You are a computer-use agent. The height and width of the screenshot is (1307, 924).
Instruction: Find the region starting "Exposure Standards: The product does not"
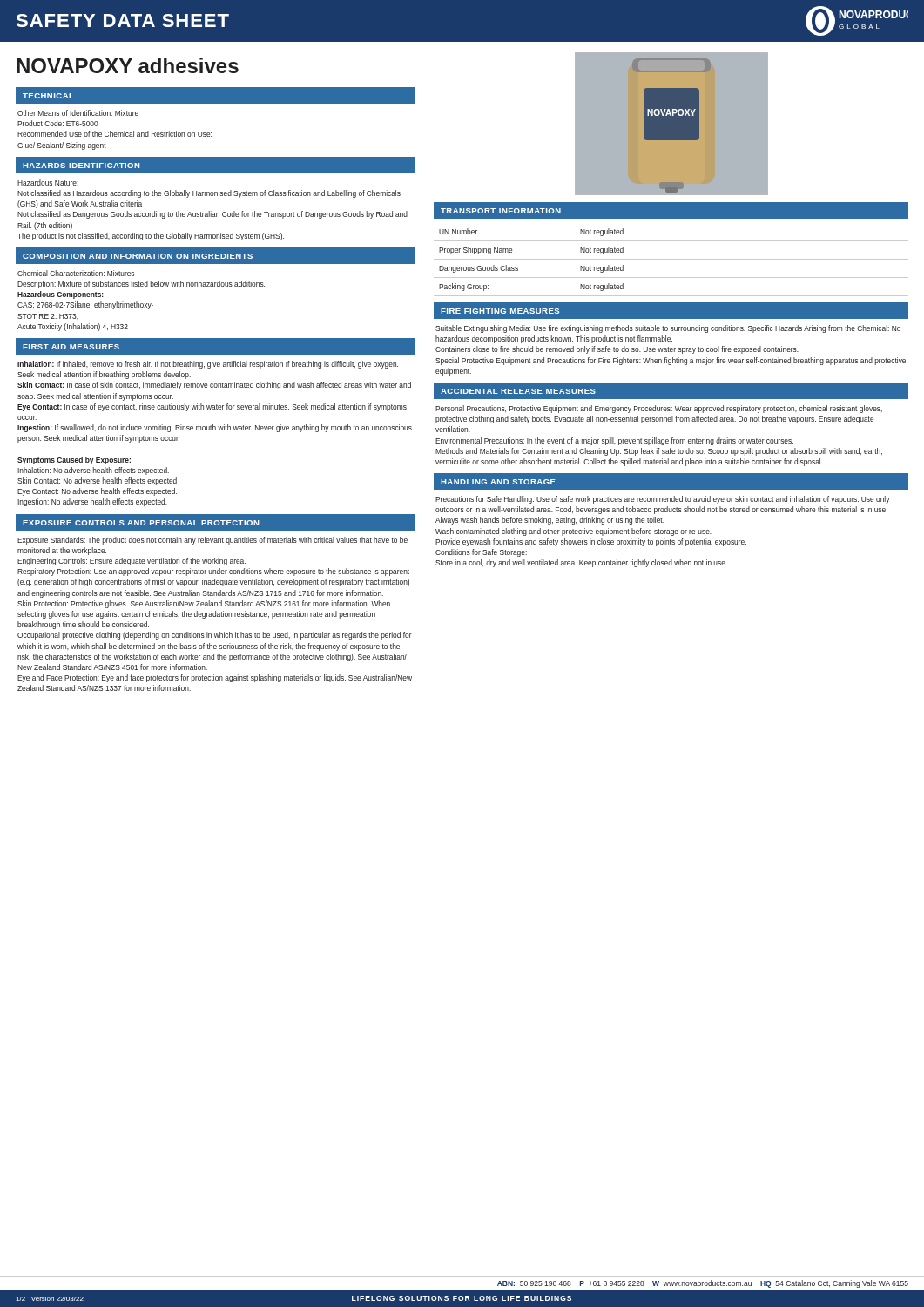(x=215, y=614)
